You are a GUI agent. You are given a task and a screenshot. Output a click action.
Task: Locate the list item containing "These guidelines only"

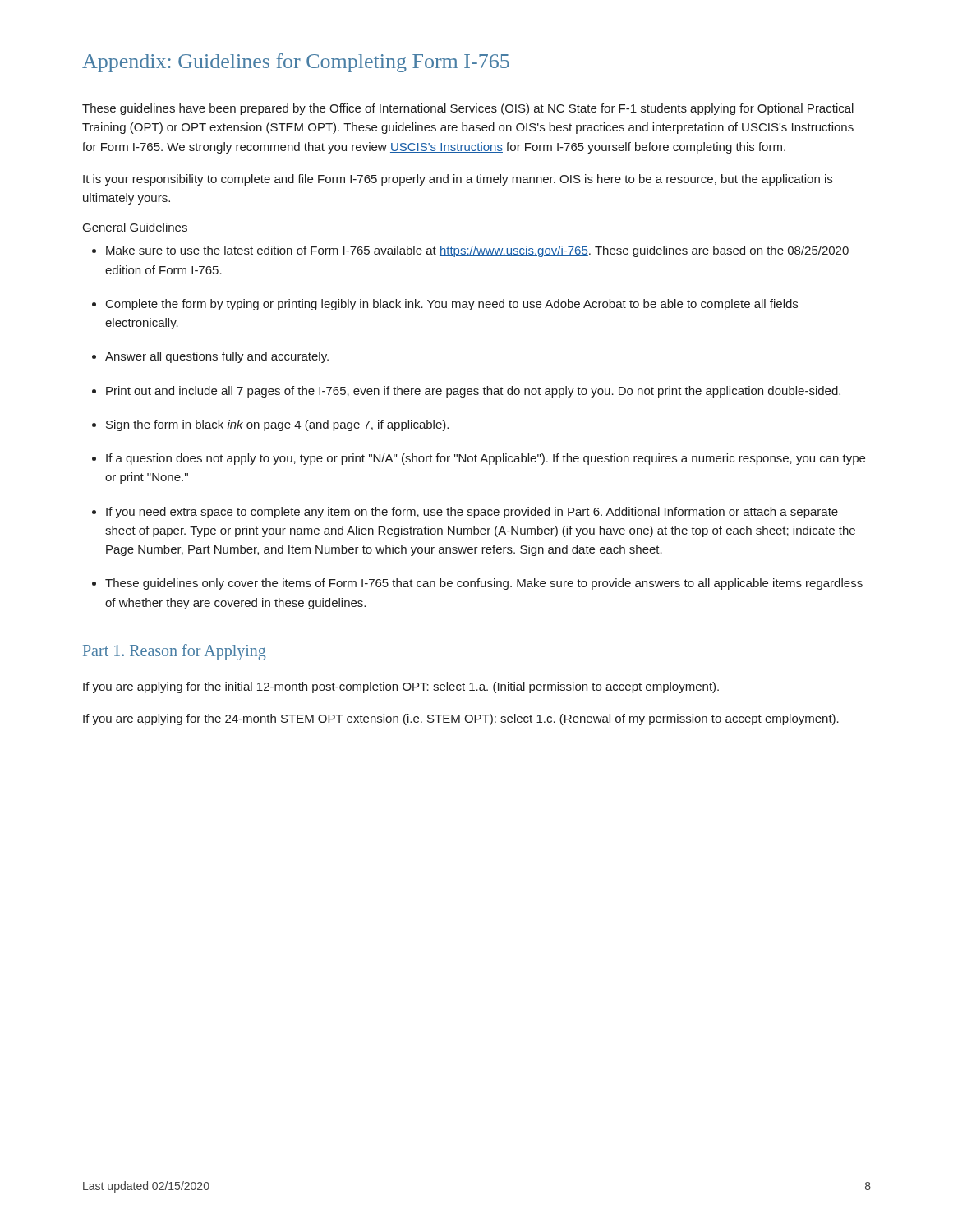[x=488, y=593]
